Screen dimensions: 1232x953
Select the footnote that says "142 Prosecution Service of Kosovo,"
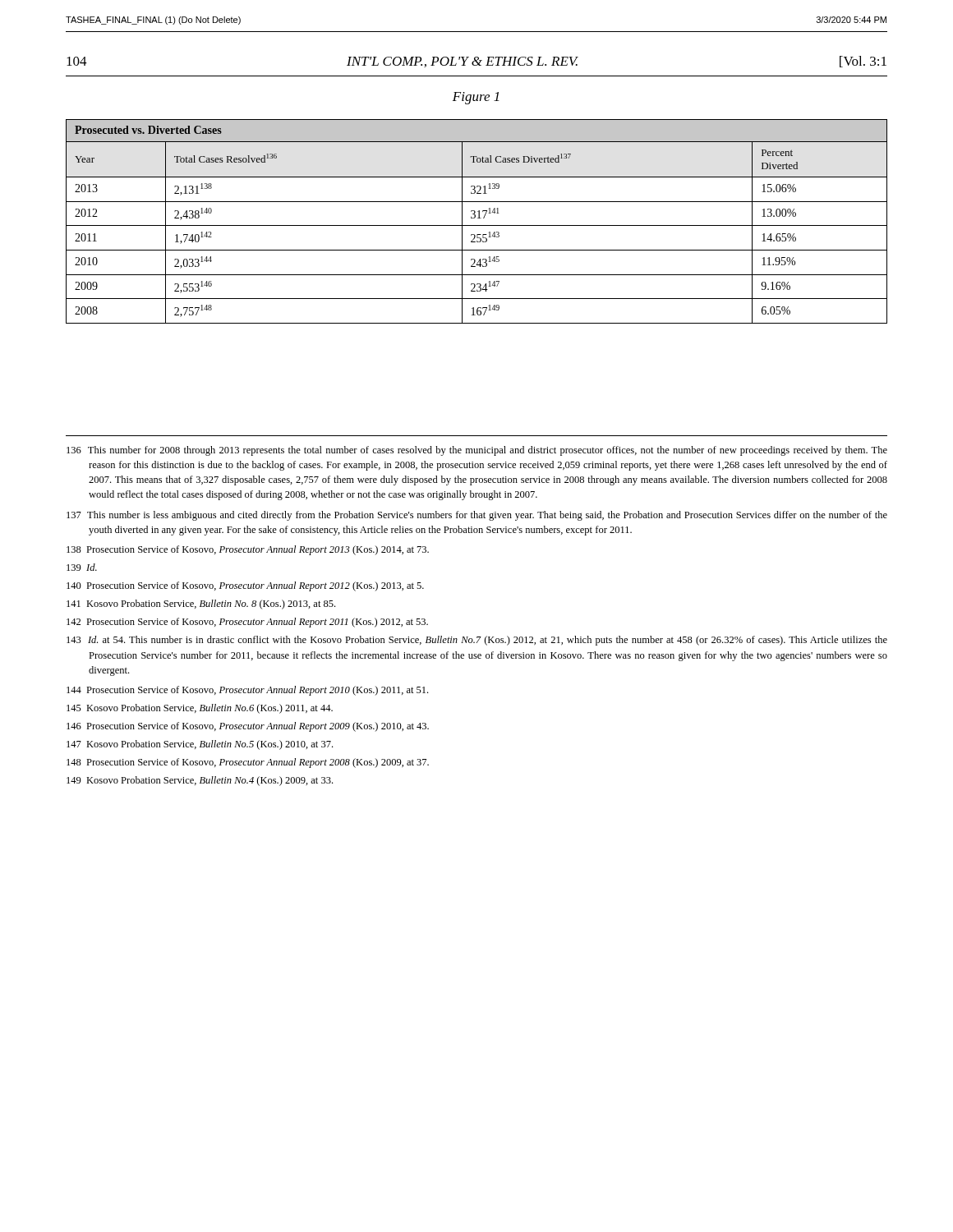point(247,622)
